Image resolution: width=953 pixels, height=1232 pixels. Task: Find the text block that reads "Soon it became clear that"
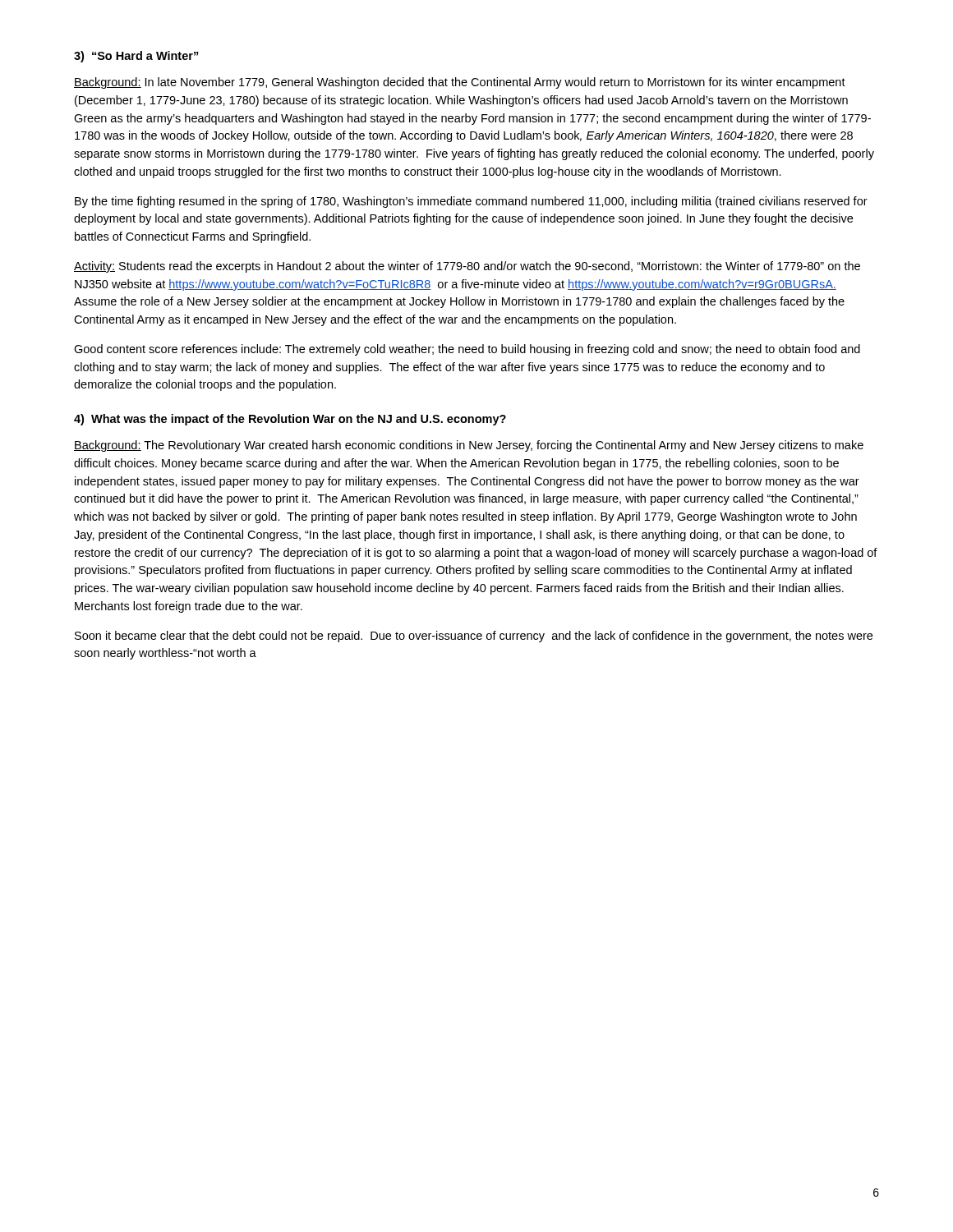coord(474,644)
